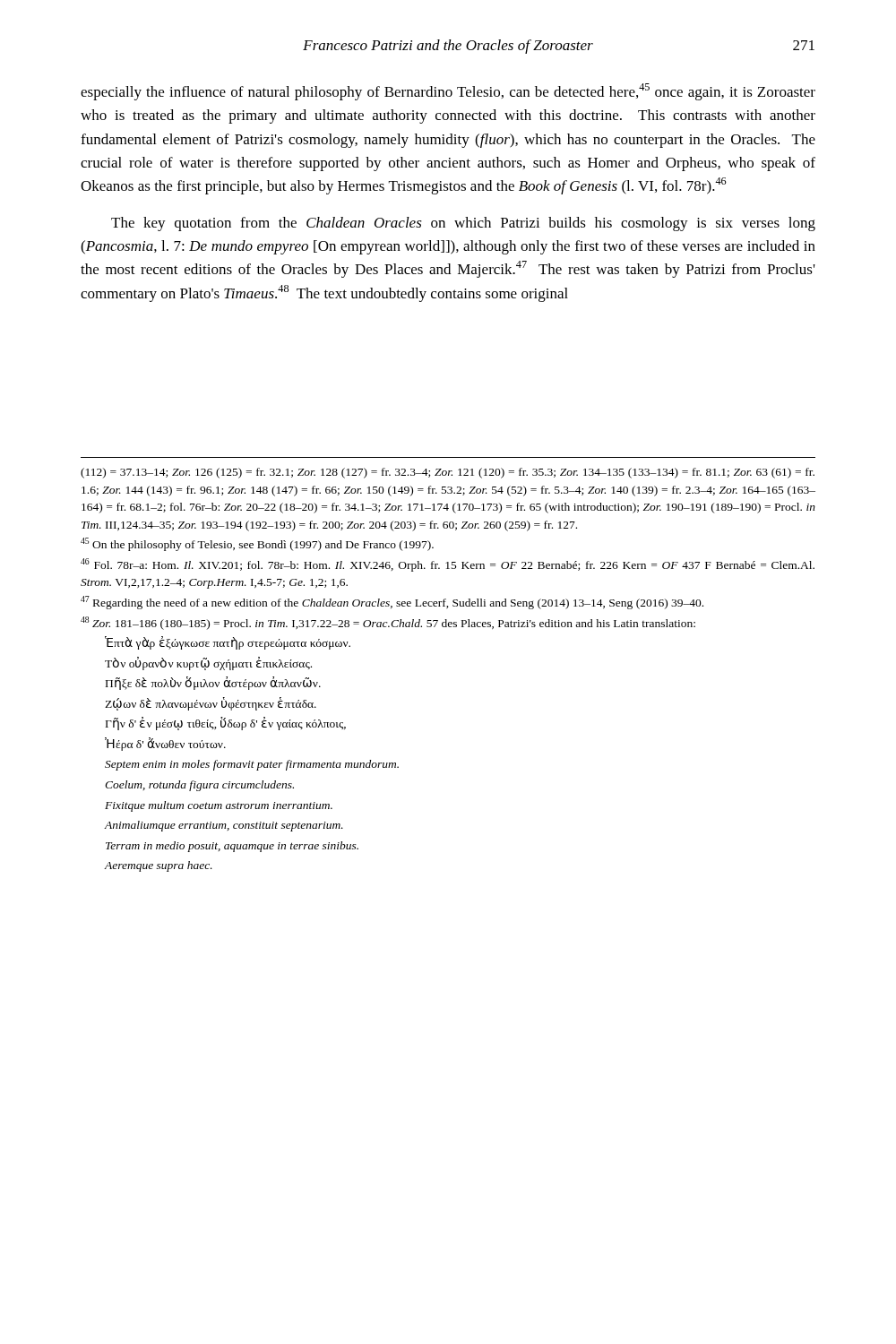Find the text block with the text "The key quotation from"
This screenshot has width=896, height=1344.
tap(448, 258)
